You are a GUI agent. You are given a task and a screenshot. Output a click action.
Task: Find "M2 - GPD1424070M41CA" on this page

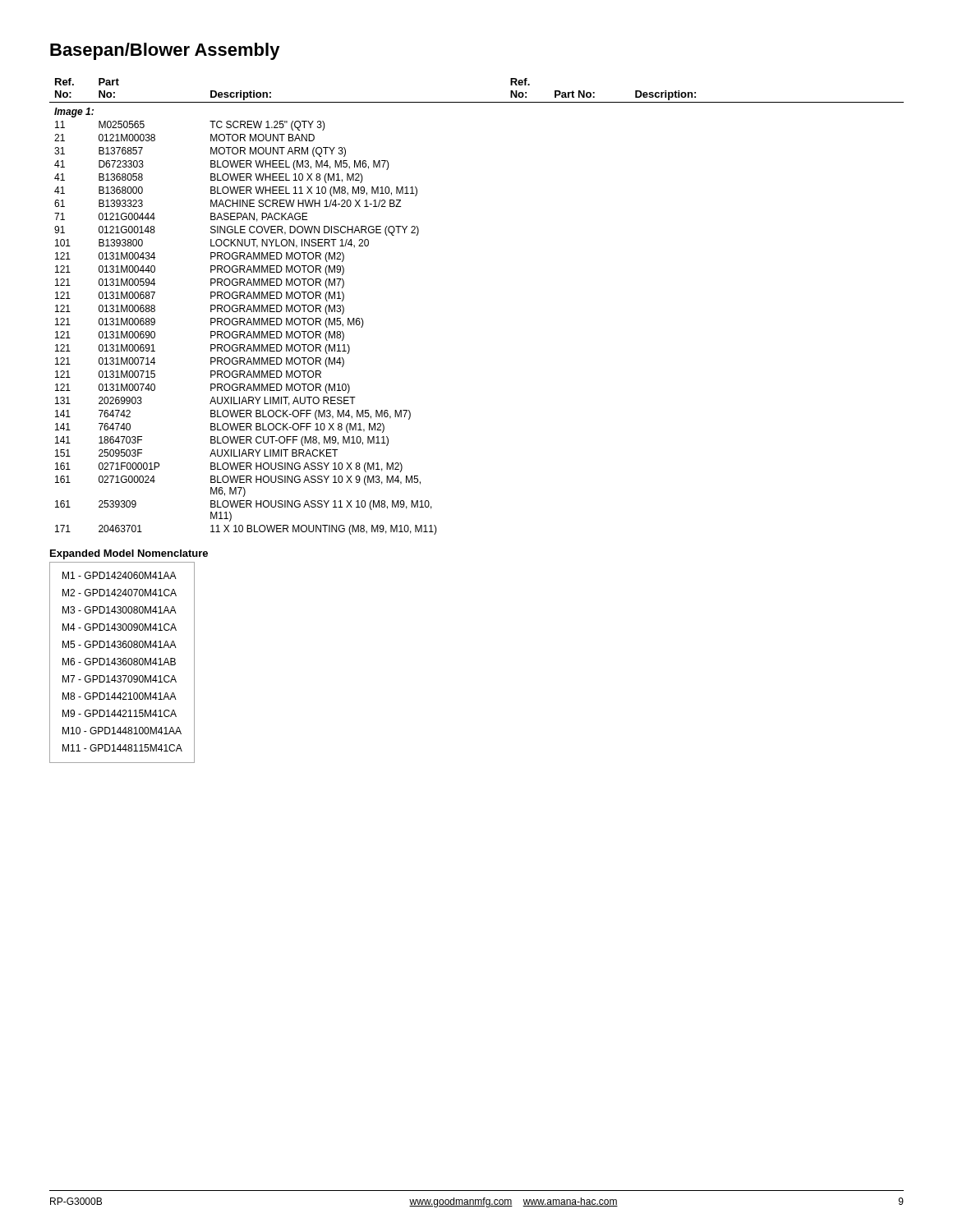pyautogui.click(x=119, y=593)
